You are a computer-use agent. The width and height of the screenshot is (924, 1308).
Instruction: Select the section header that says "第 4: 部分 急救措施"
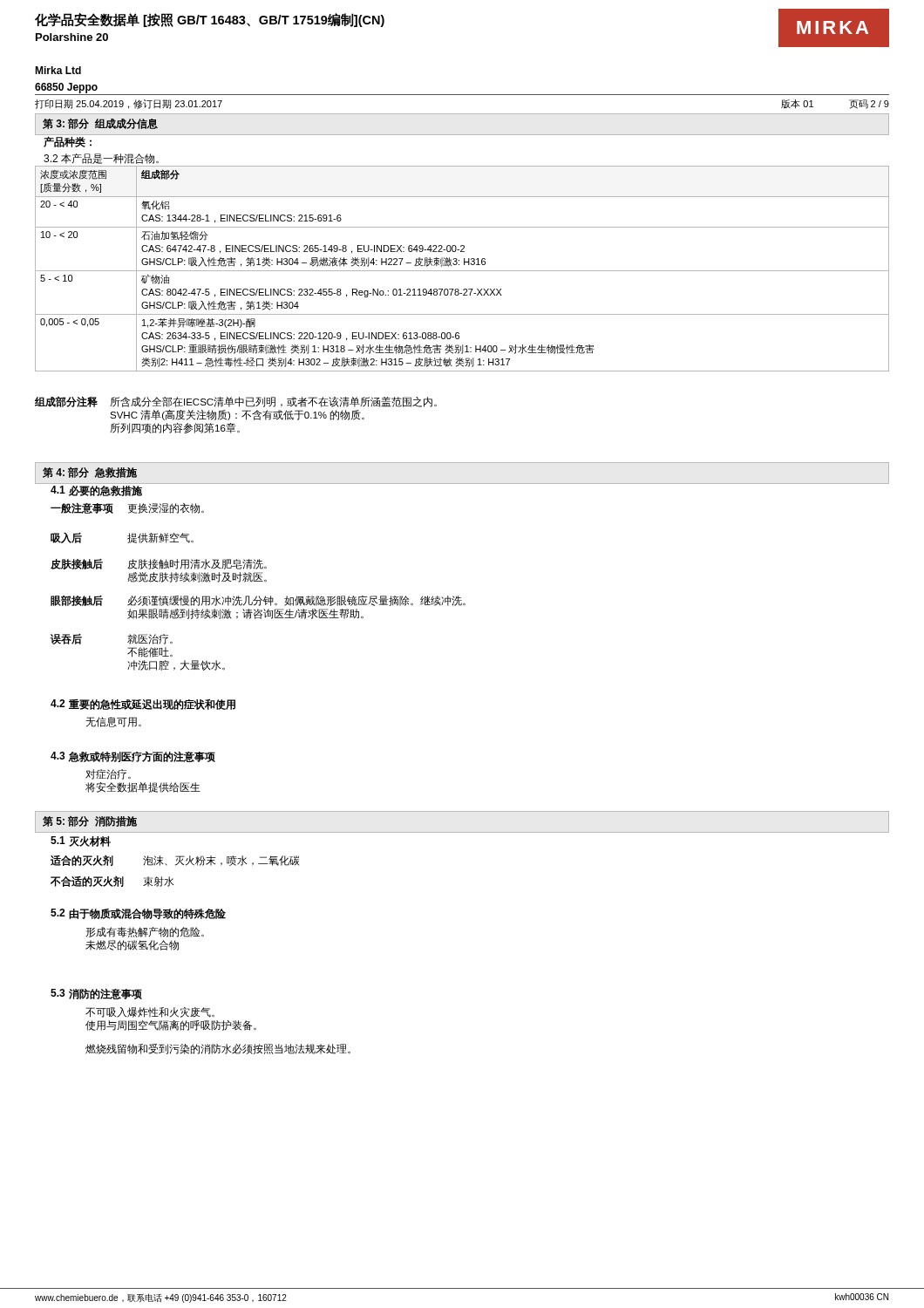coord(90,473)
